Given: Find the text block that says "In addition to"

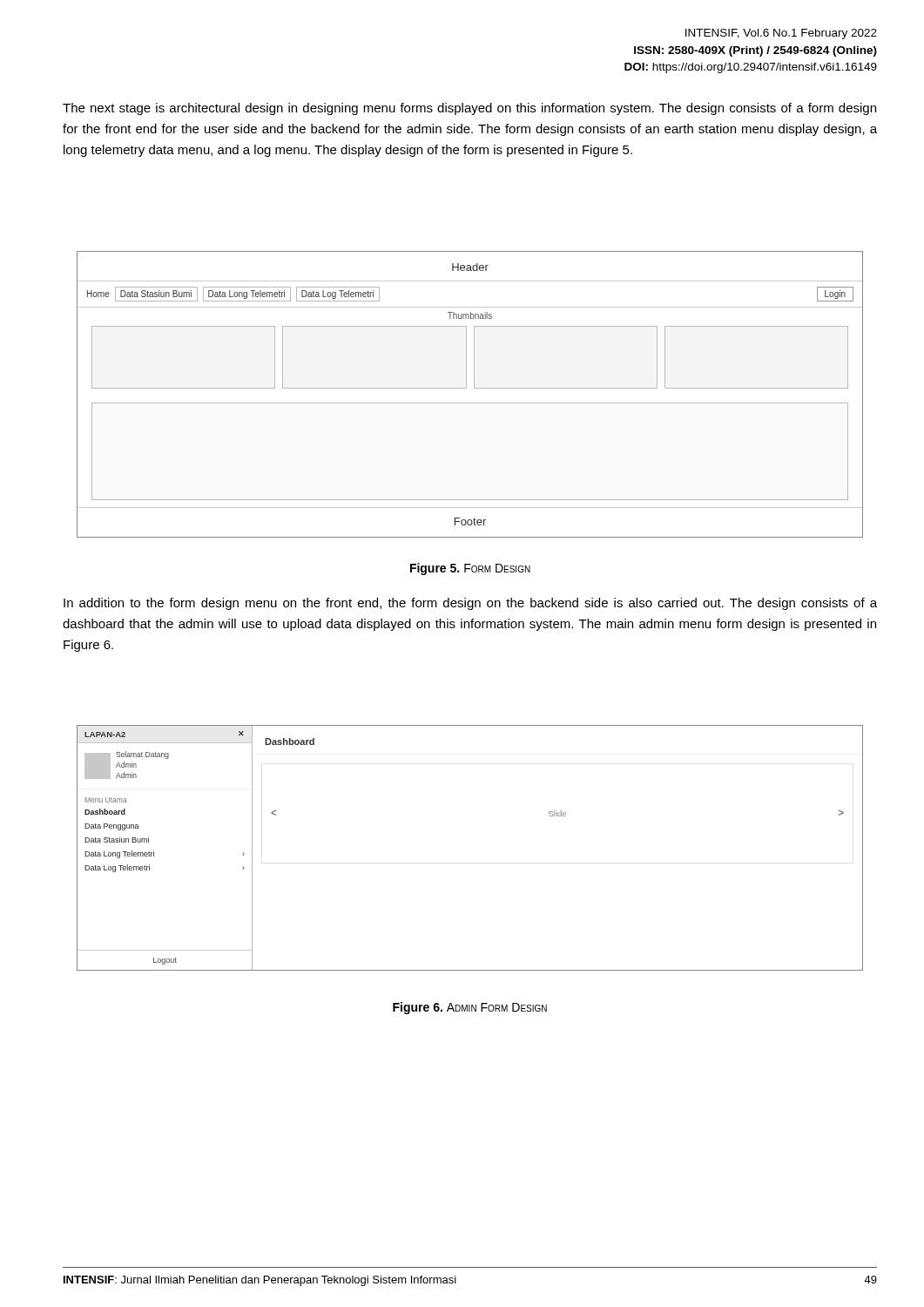Looking at the screenshot, I should (470, 623).
